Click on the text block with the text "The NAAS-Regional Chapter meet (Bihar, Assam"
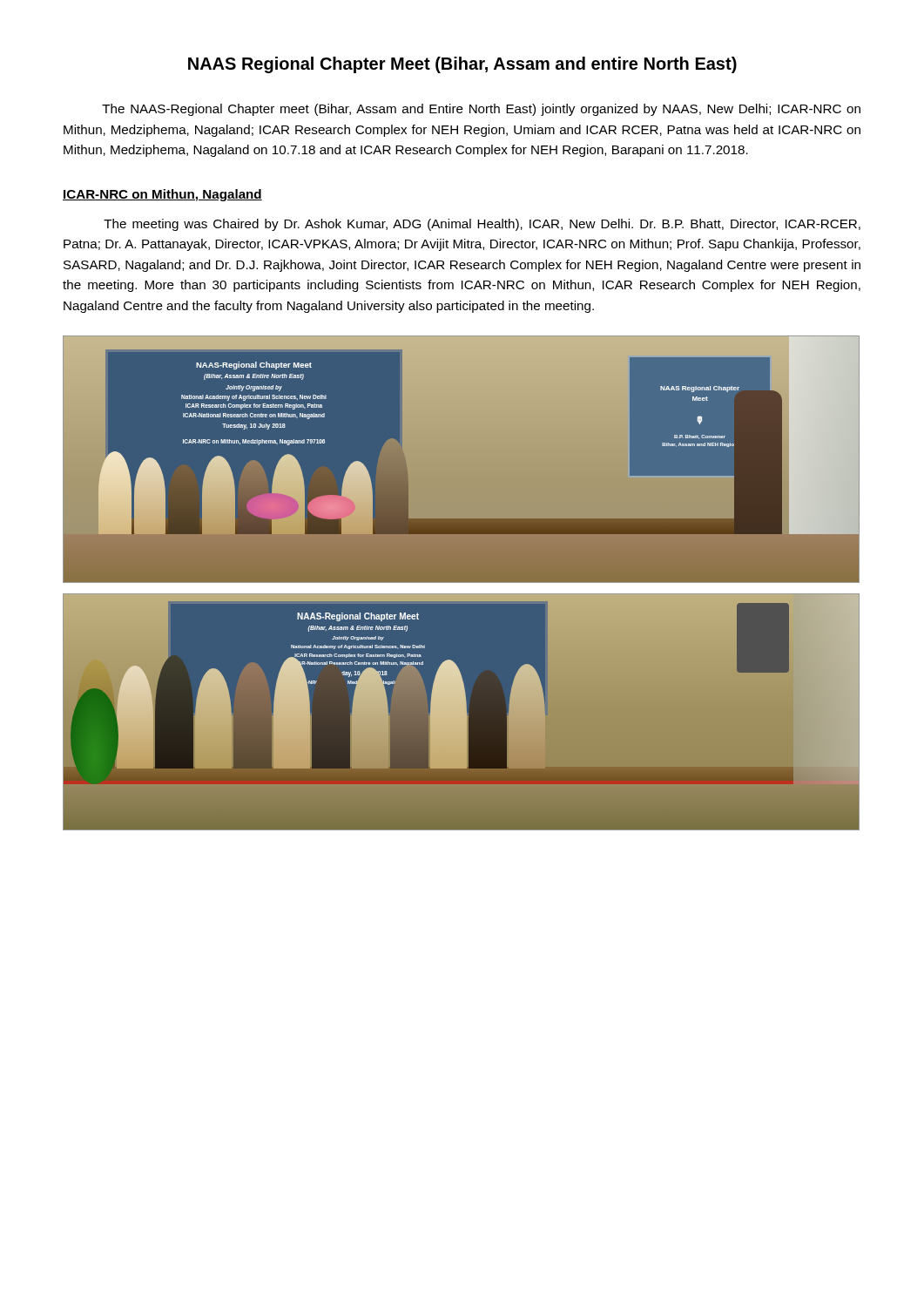Viewport: 924px width, 1307px height. pyautogui.click(x=462, y=129)
